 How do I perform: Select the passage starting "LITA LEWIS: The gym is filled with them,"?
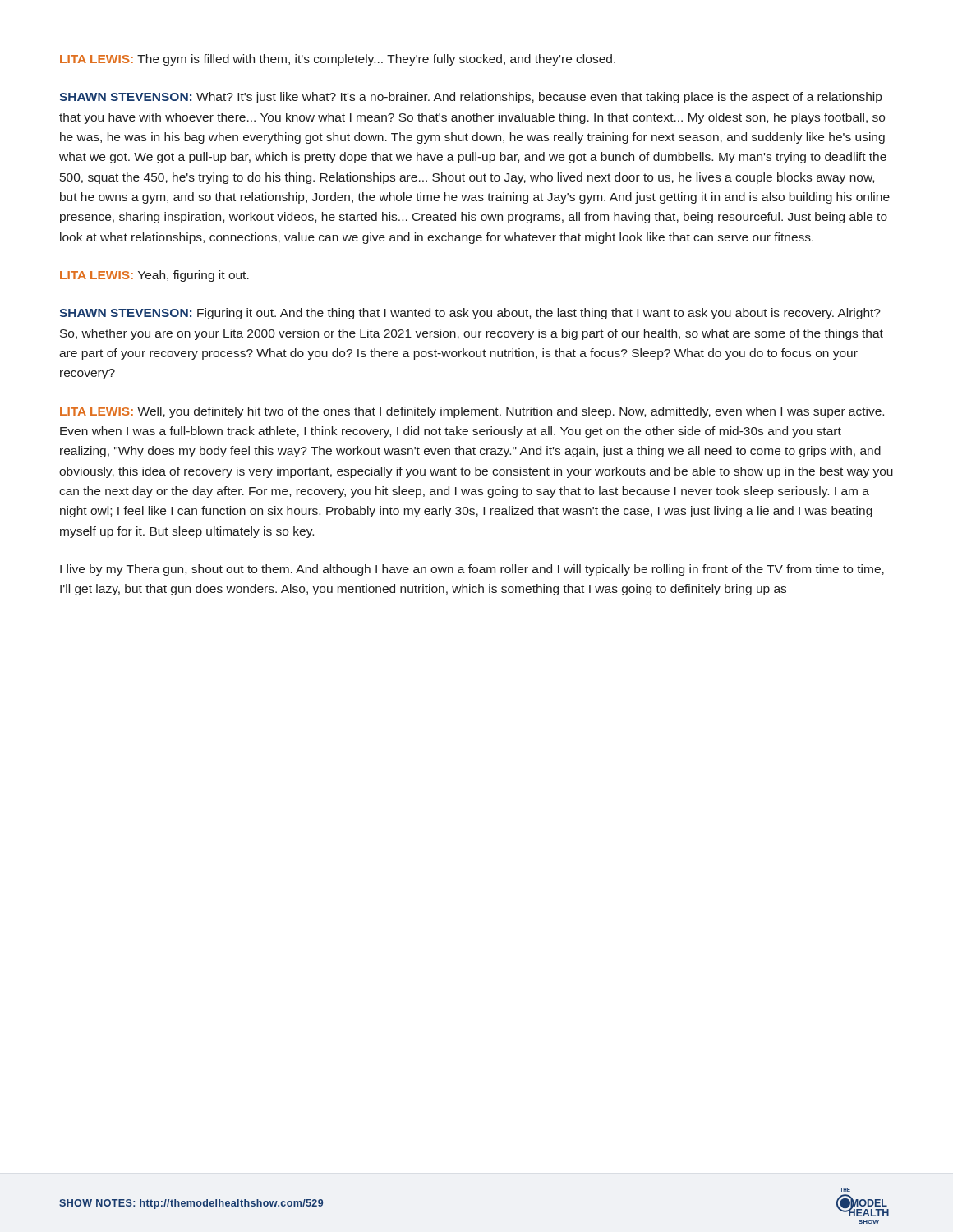pos(338,59)
